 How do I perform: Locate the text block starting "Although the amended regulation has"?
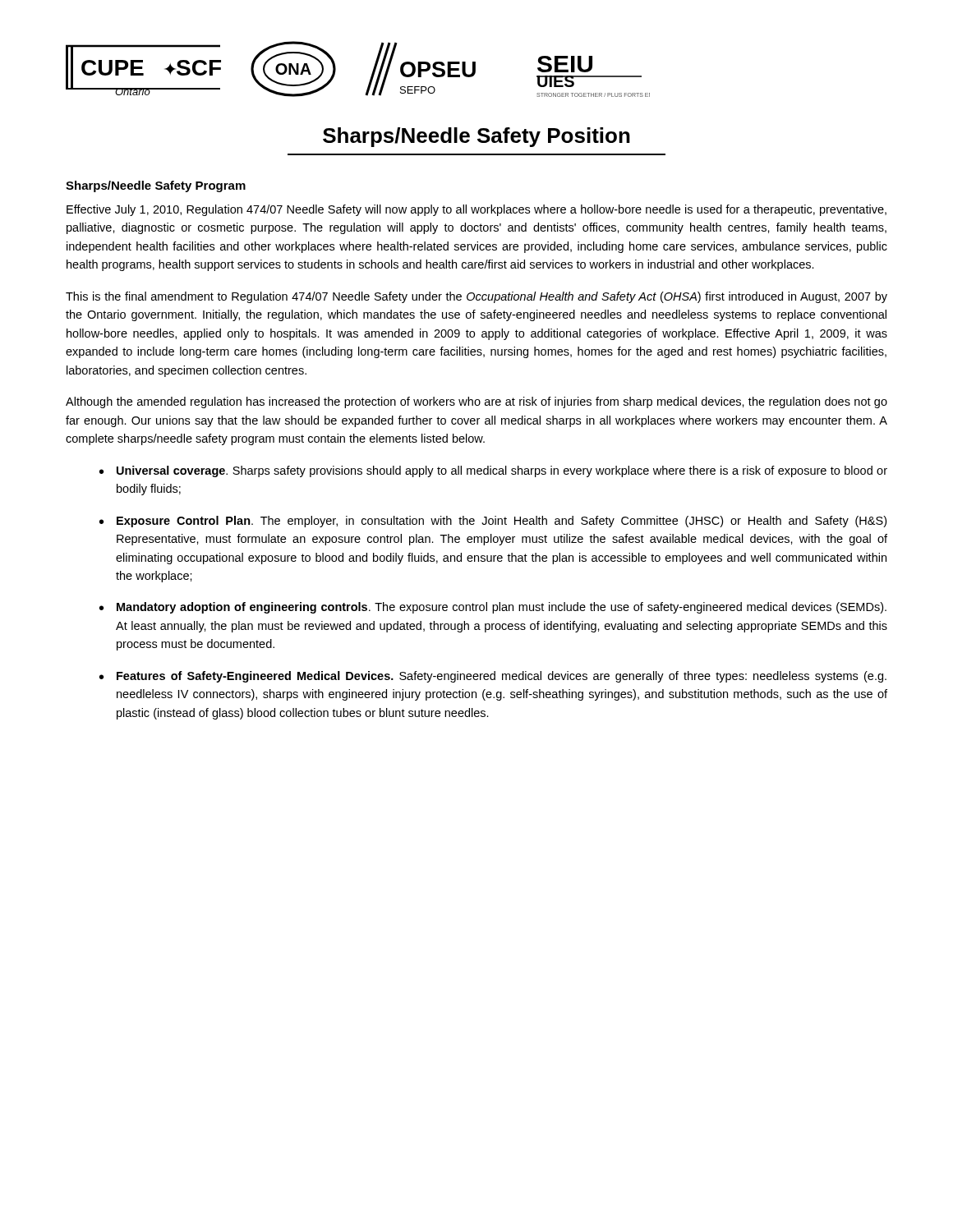476,420
